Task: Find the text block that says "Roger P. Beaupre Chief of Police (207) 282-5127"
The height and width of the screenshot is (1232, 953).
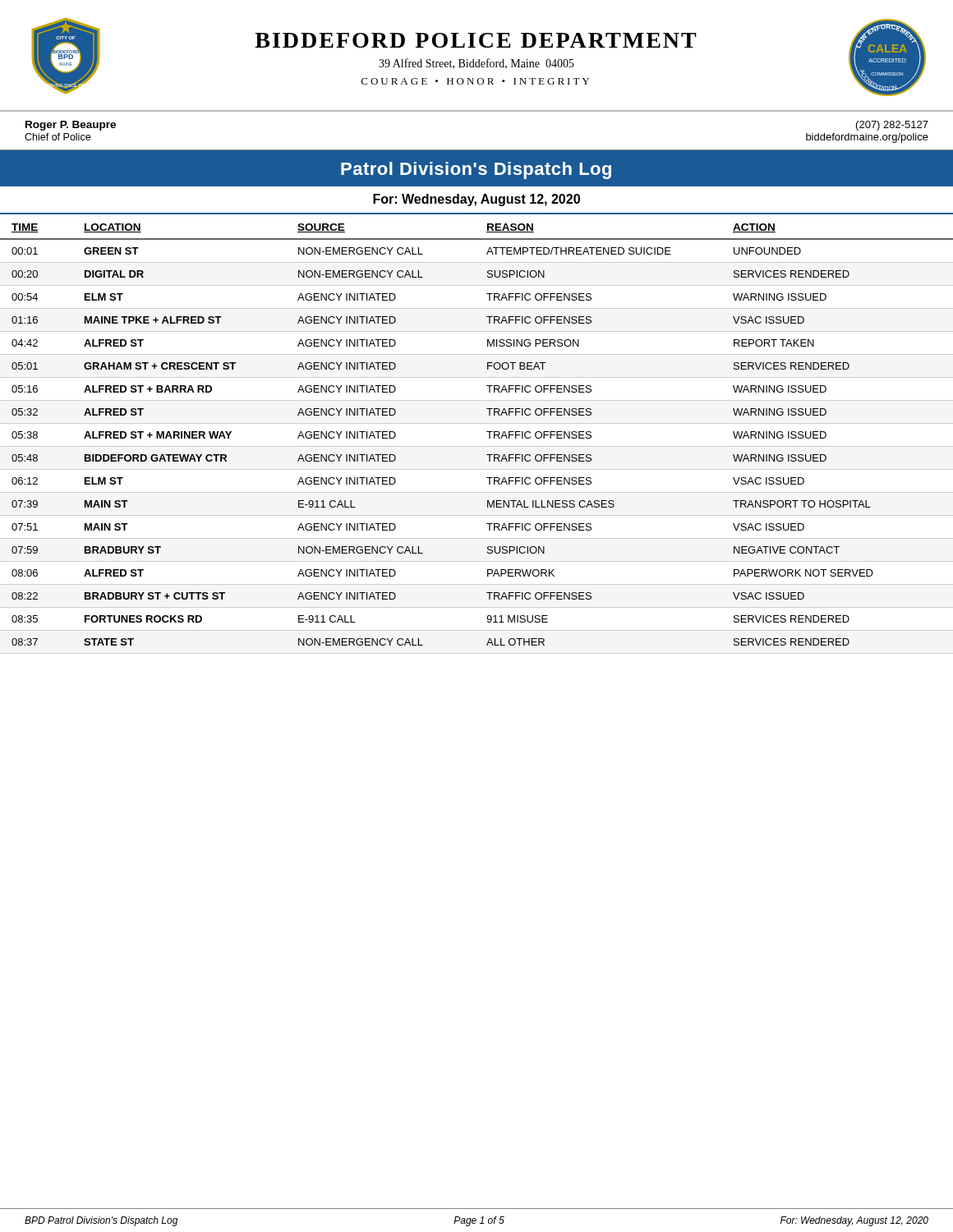Action: click(x=64, y=125)
